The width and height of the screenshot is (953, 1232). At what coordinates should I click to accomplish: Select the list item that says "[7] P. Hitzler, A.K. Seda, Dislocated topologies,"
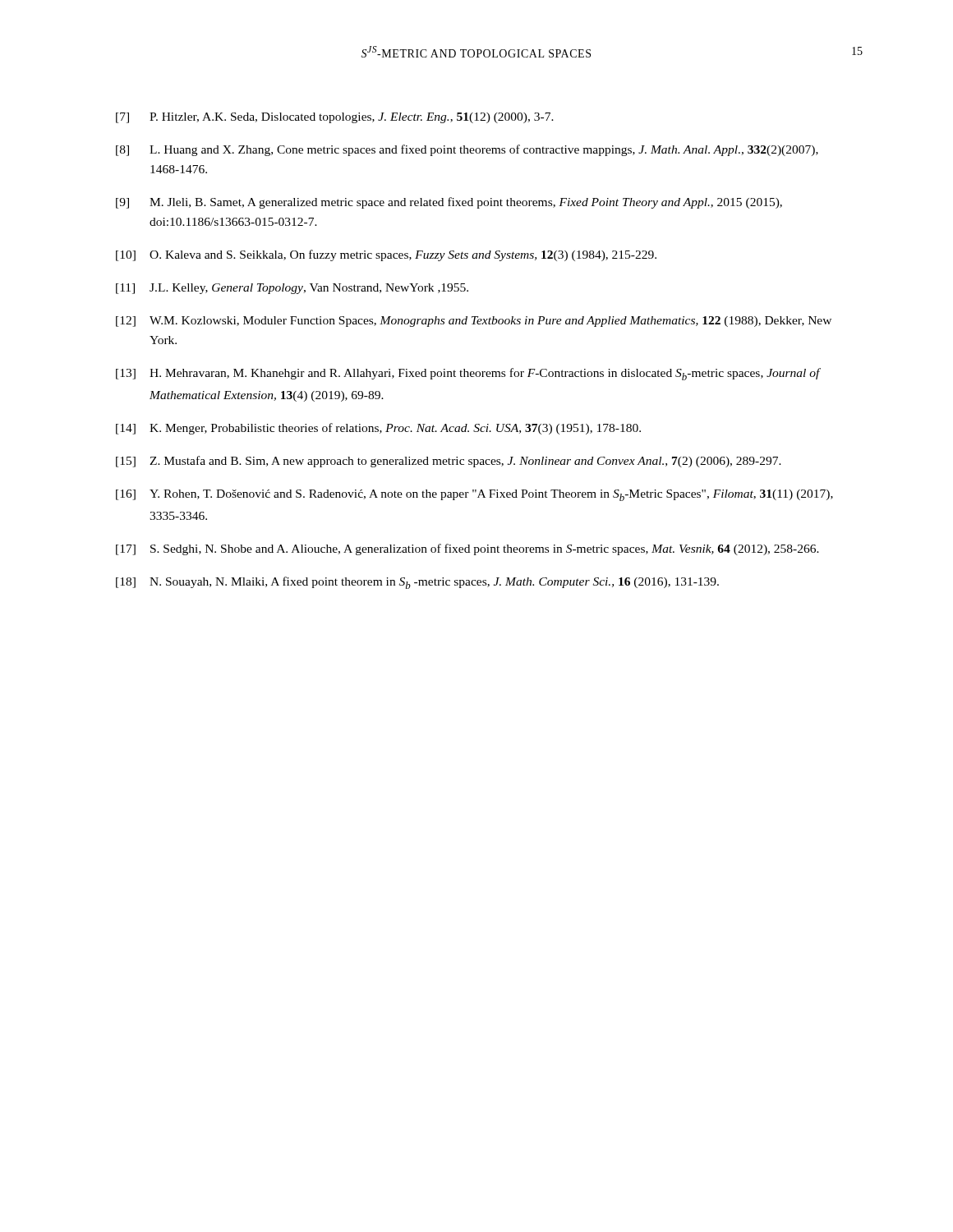pyautogui.click(x=476, y=117)
